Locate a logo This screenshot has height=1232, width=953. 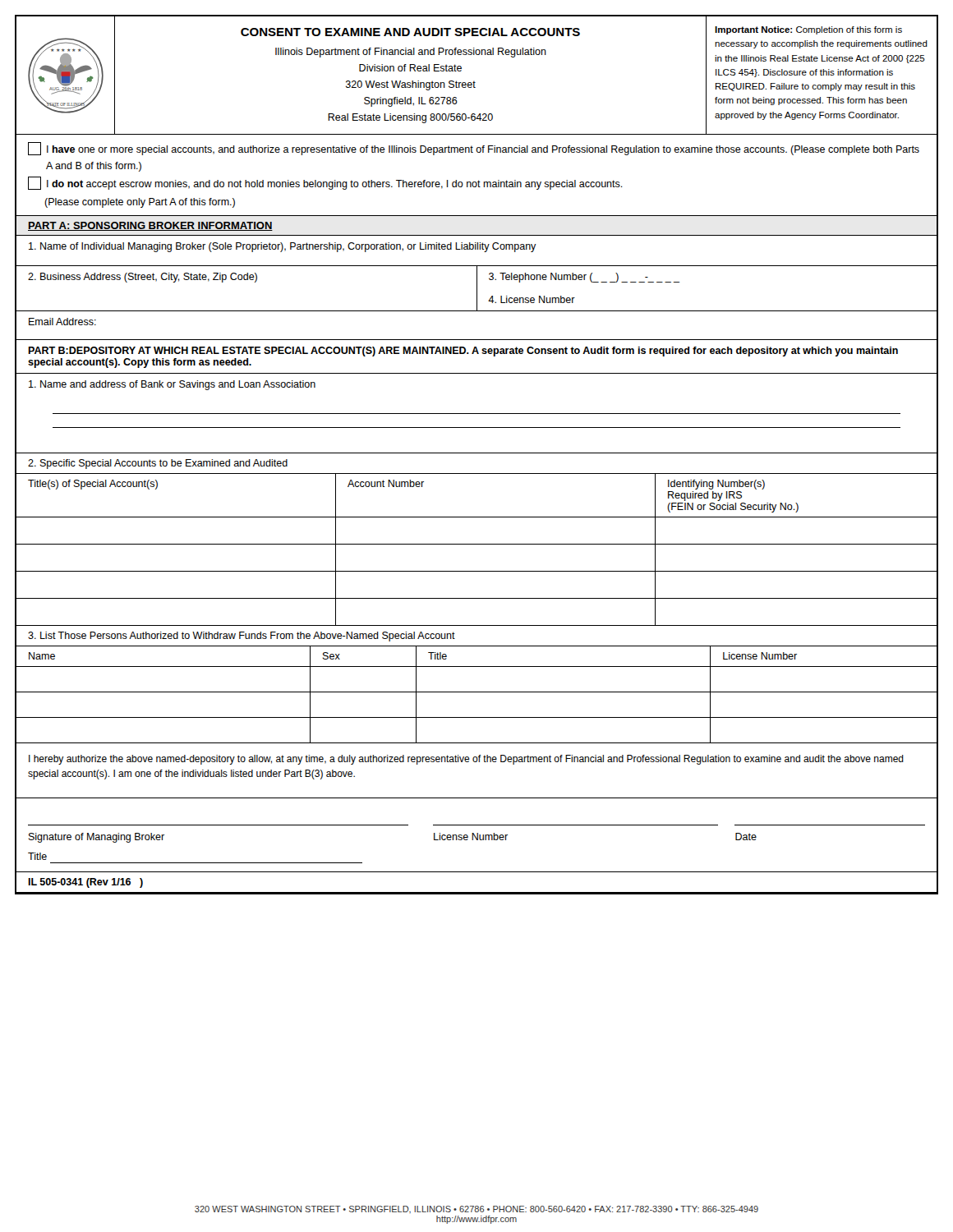[66, 75]
